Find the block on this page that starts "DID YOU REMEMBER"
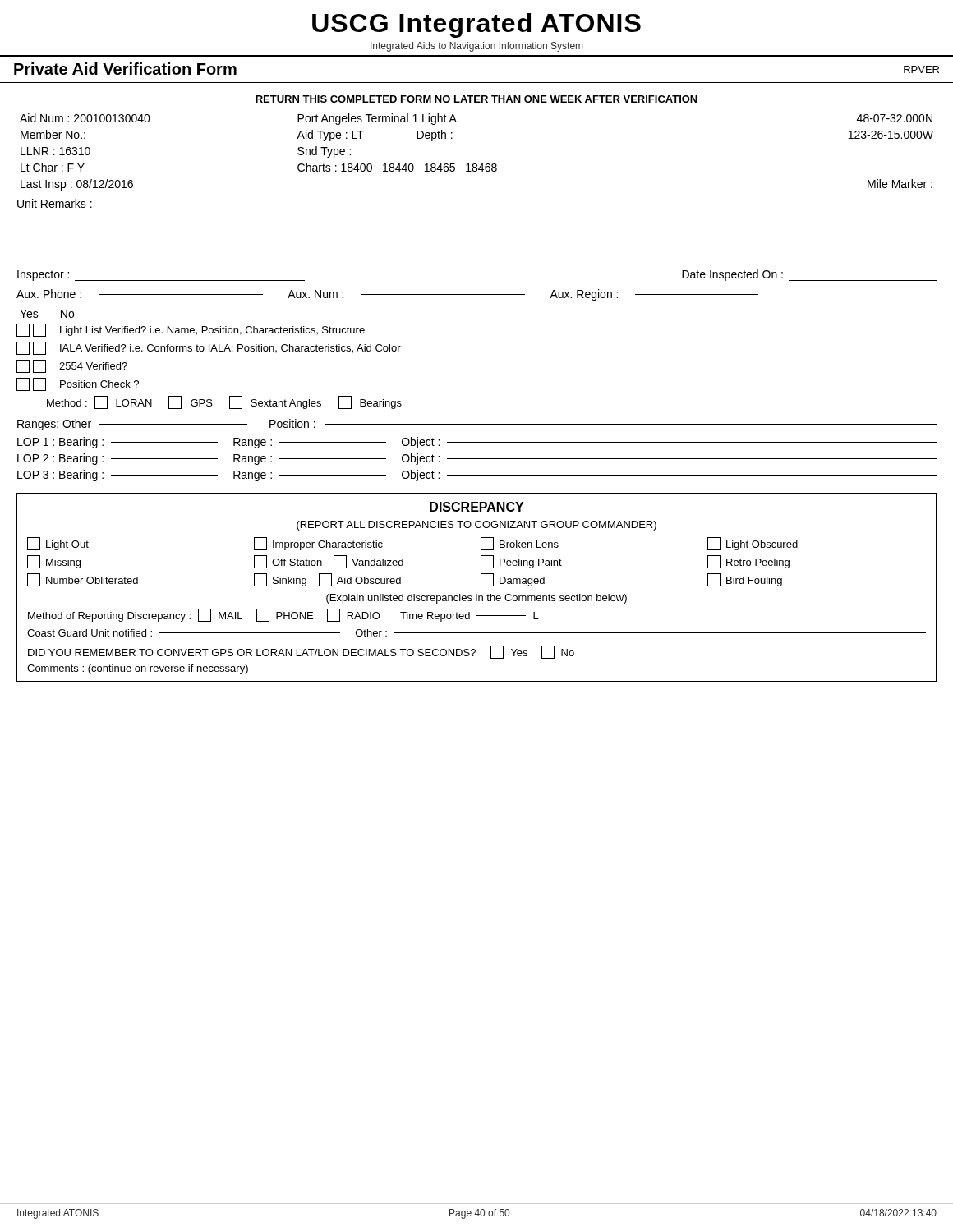This screenshot has height=1232, width=953. [301, 652]
